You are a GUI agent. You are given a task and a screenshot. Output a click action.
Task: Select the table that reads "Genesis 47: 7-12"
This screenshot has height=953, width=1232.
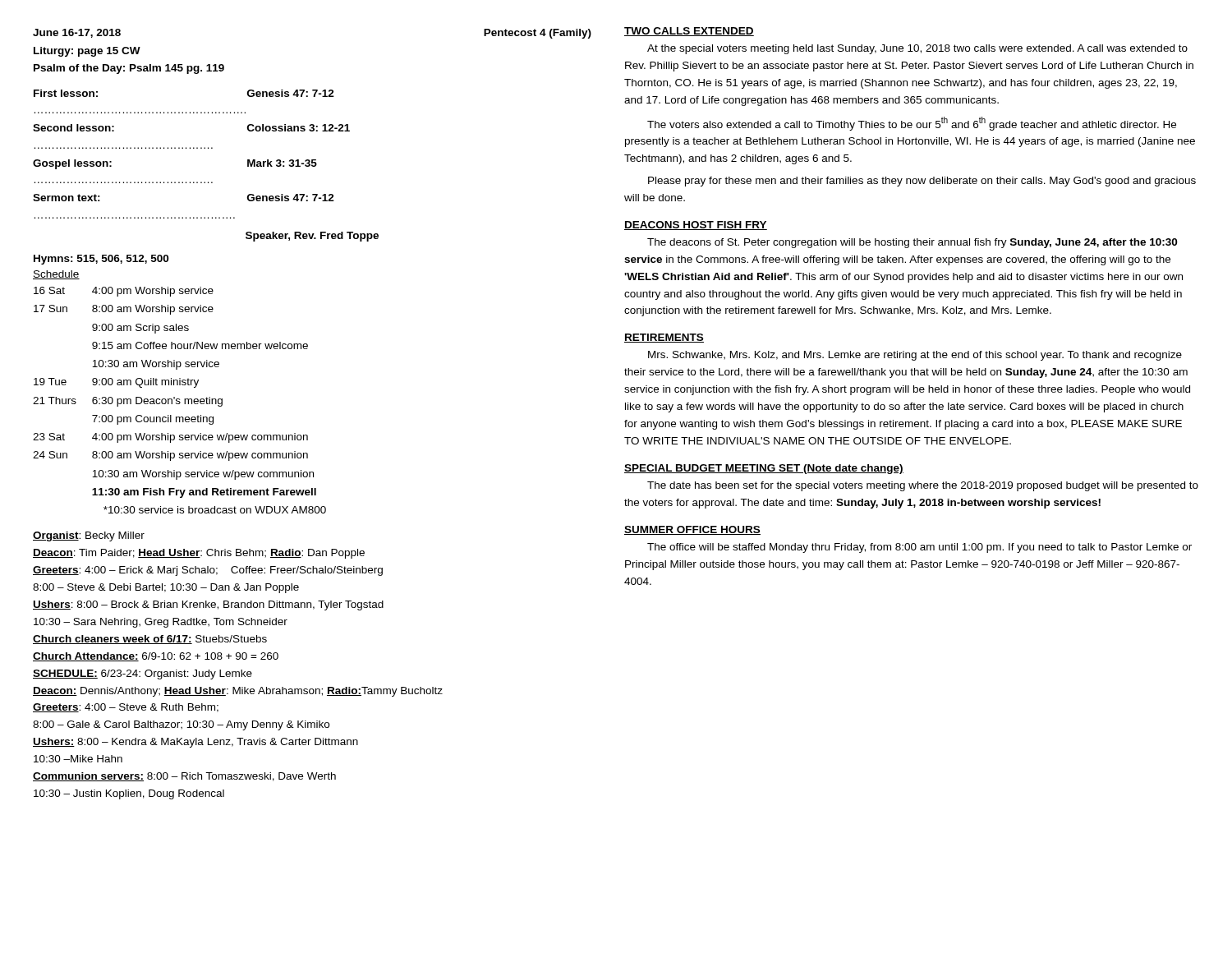click(x=312, y=164)
